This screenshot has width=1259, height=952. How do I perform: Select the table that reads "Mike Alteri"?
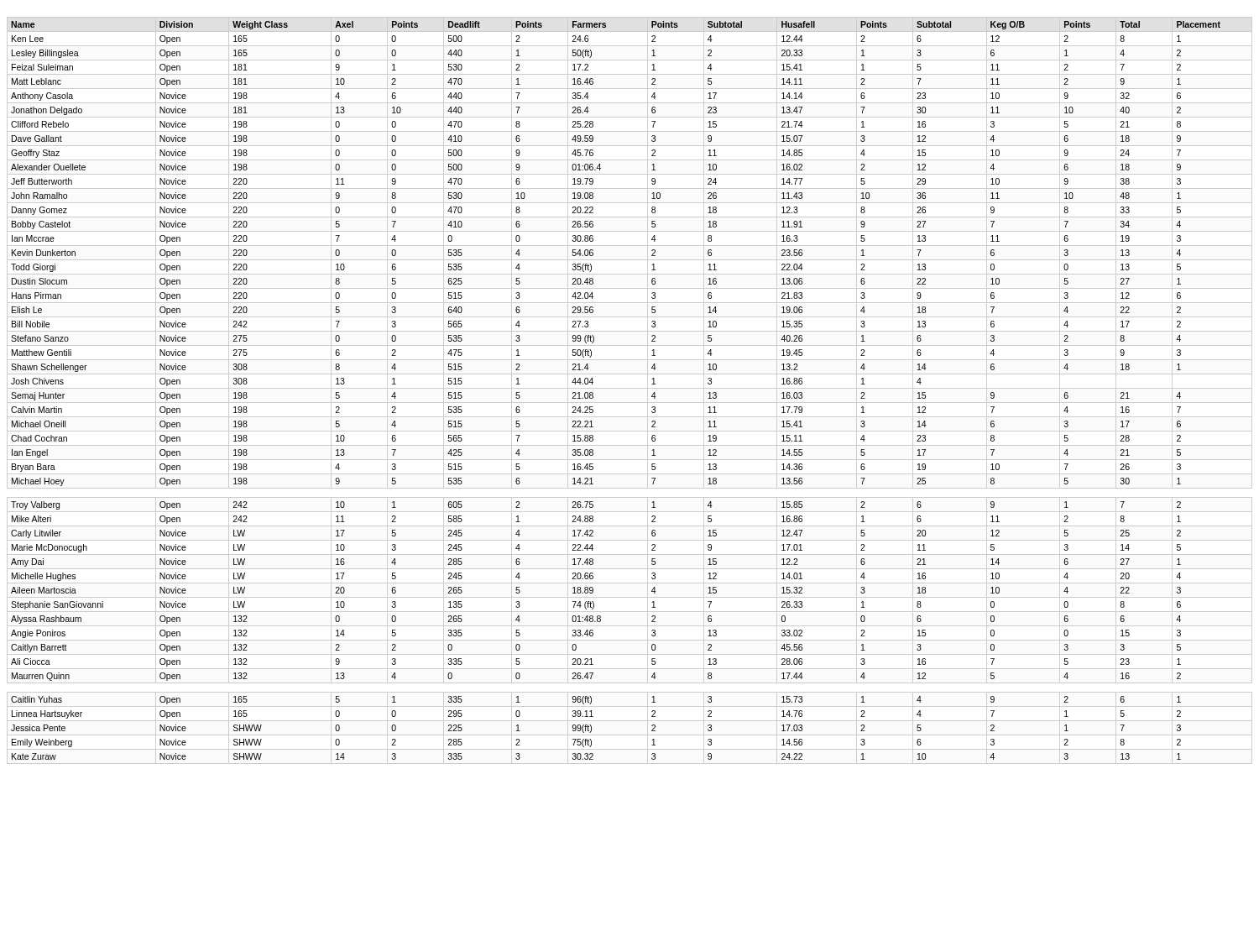[630, 481]
